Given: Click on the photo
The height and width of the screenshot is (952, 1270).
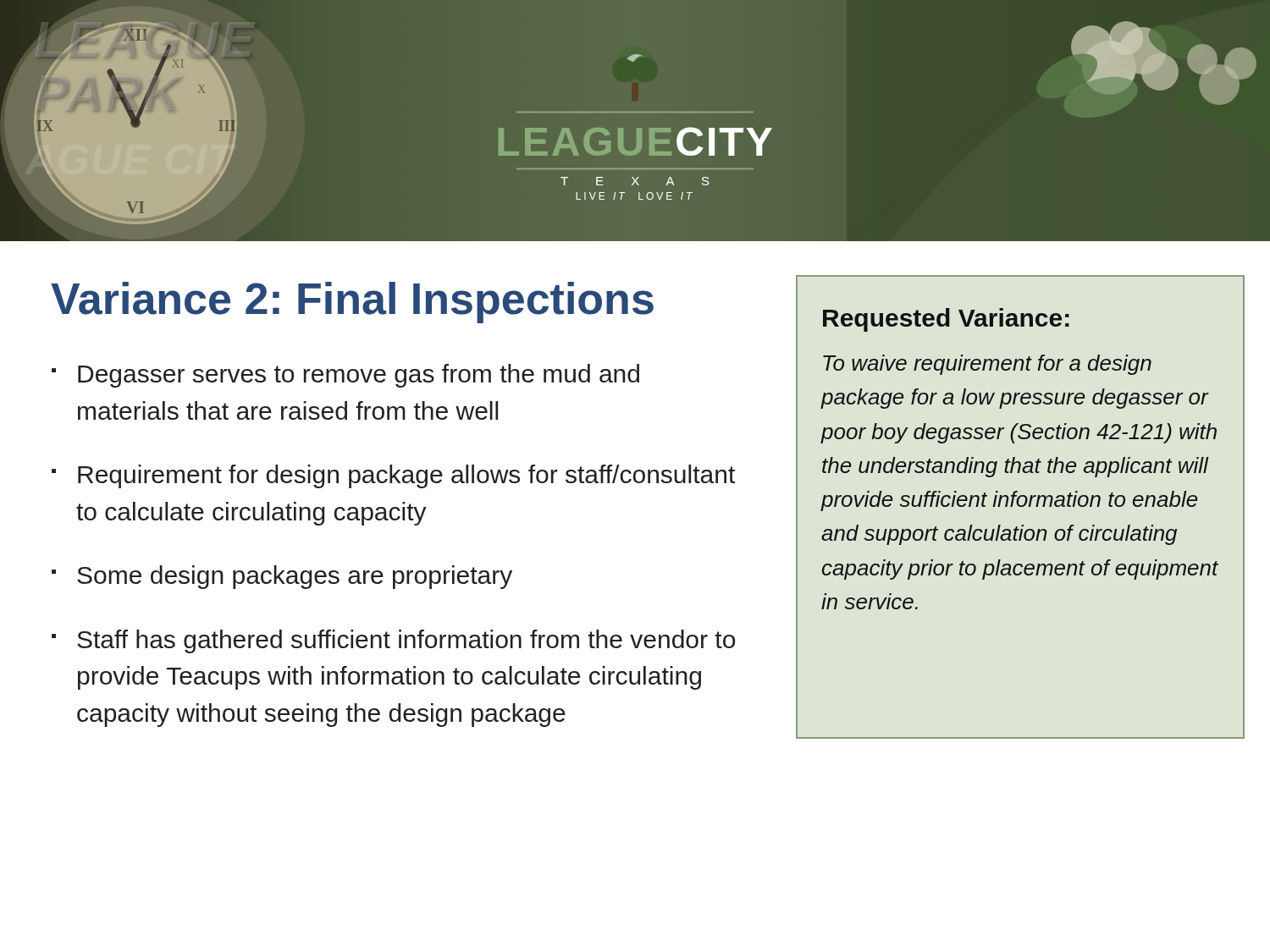Looking at the screenshot, I should click(x=635, y=121).
